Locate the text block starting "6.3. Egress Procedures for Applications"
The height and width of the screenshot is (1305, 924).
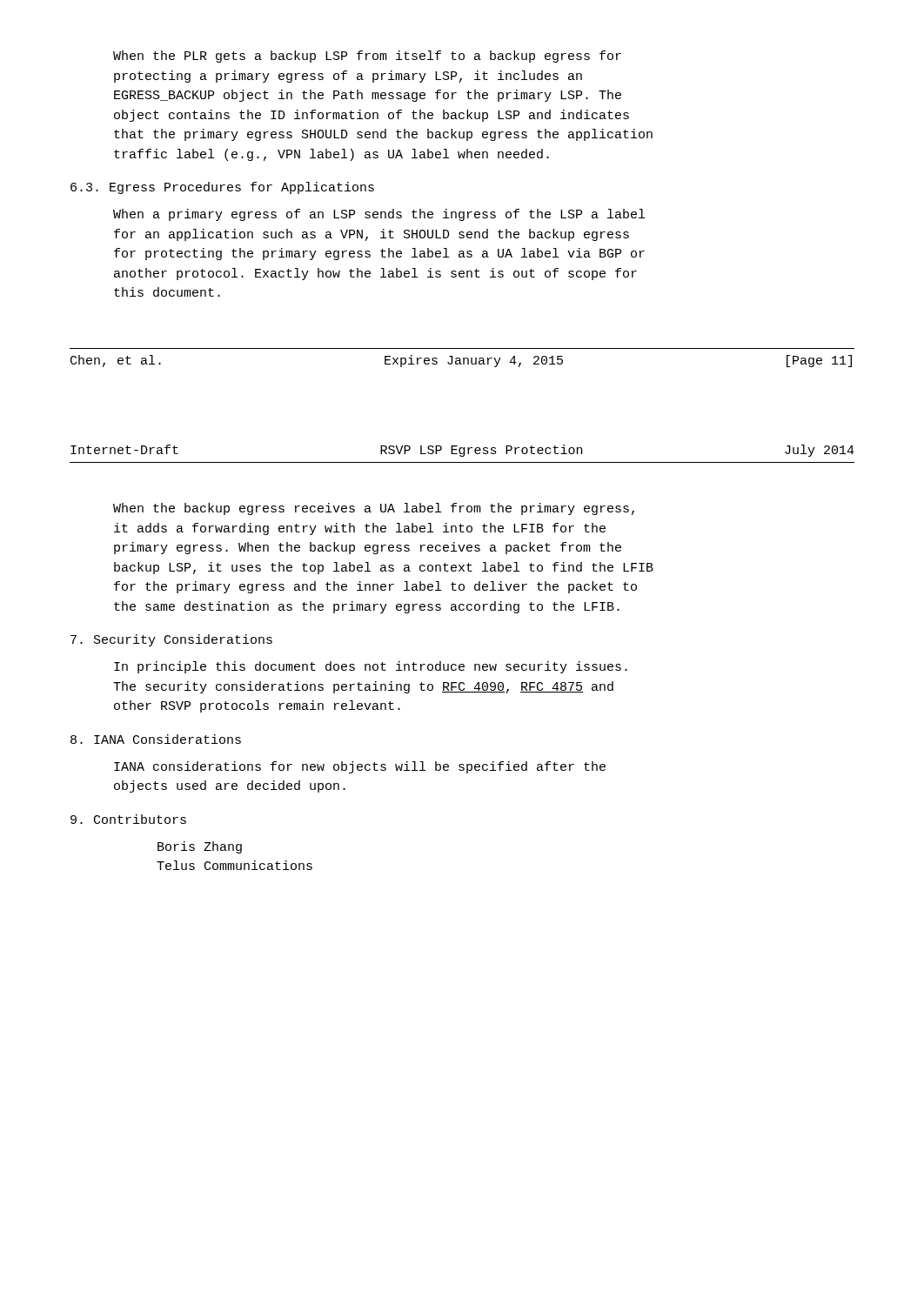point(222,188)
